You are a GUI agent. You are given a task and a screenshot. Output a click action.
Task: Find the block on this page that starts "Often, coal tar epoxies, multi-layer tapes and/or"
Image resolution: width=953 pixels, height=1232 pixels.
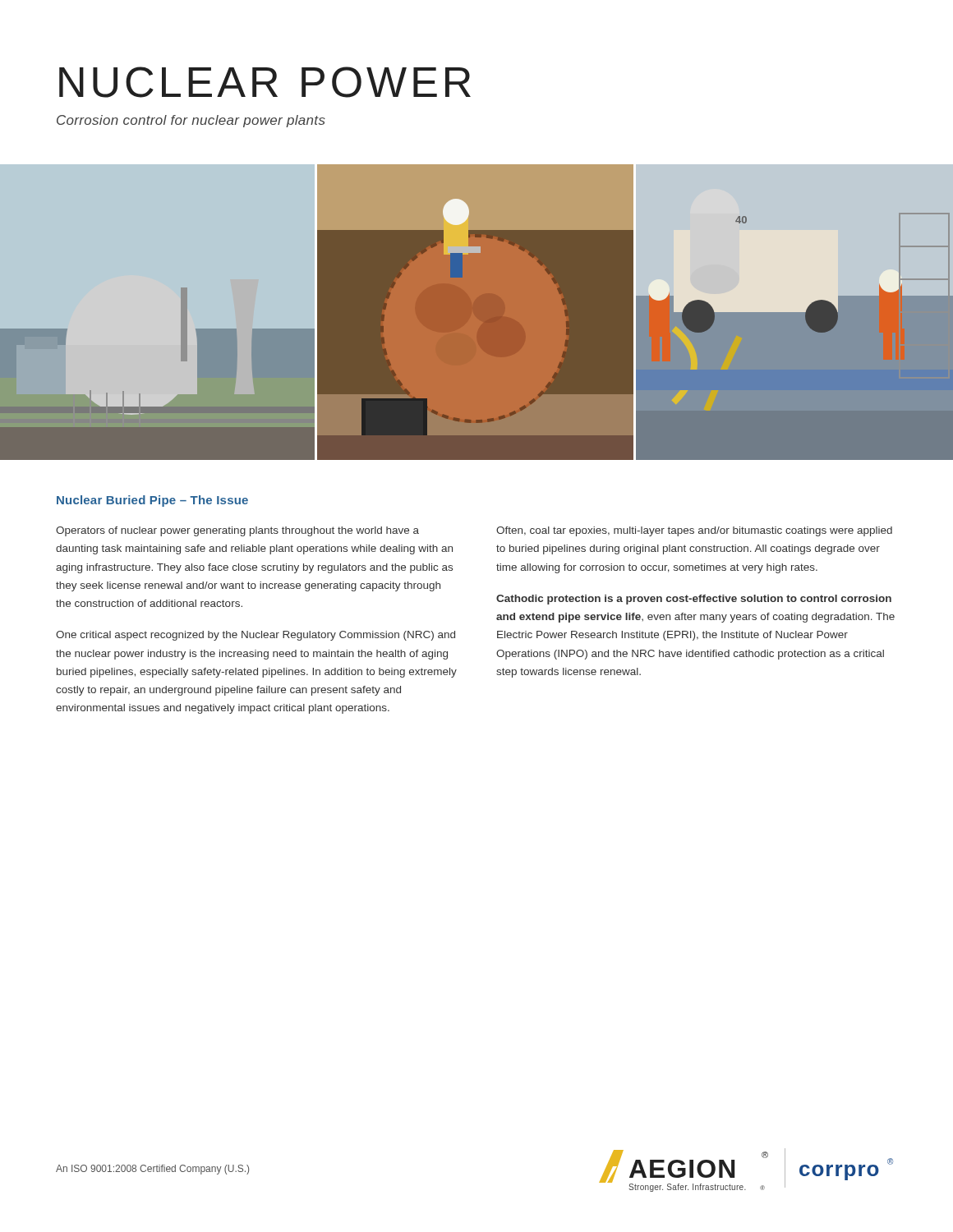click(697, 549)
